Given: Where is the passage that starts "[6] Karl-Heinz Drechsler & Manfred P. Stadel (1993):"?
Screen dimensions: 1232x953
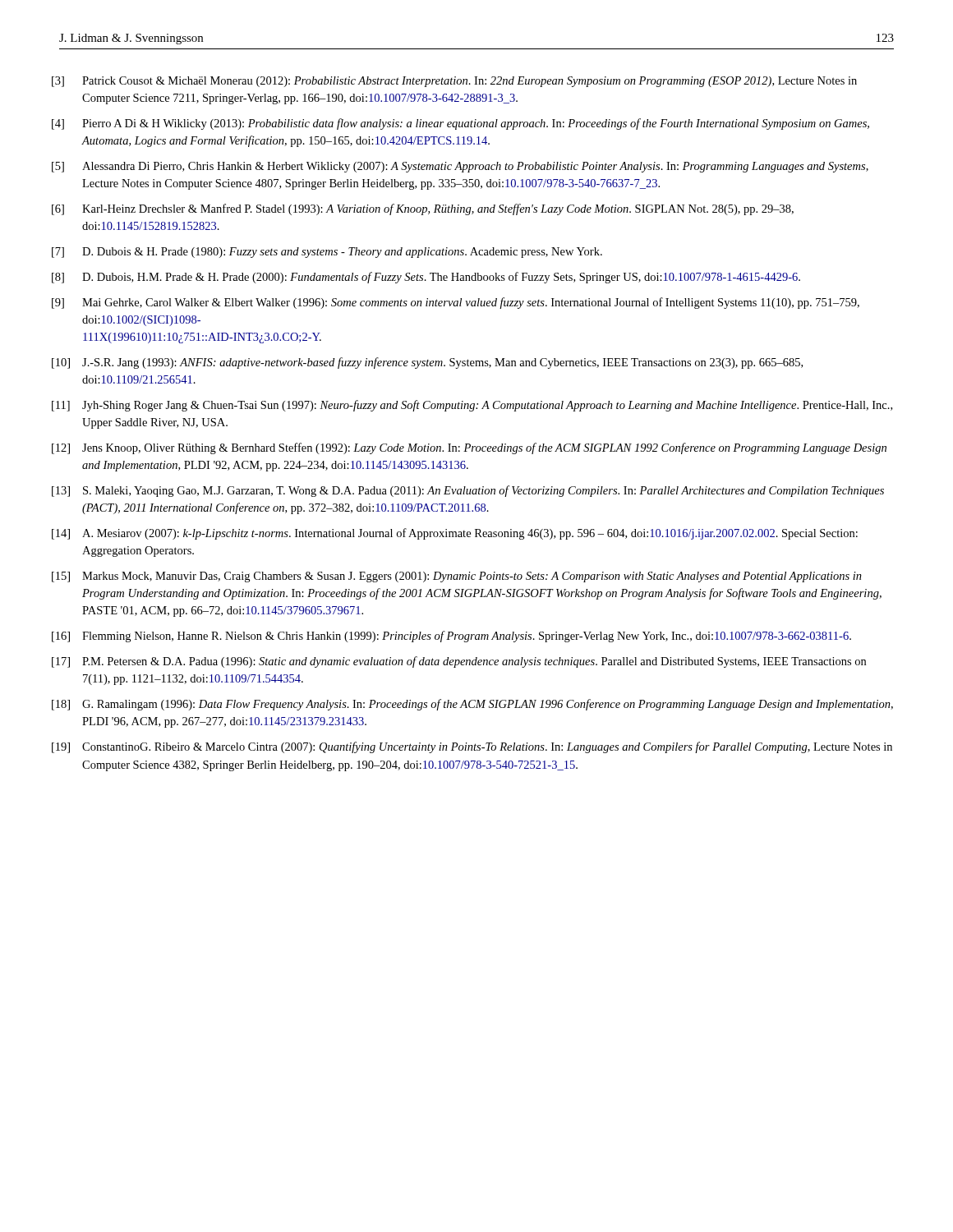Looking at the screenshot, I should 488,218.
